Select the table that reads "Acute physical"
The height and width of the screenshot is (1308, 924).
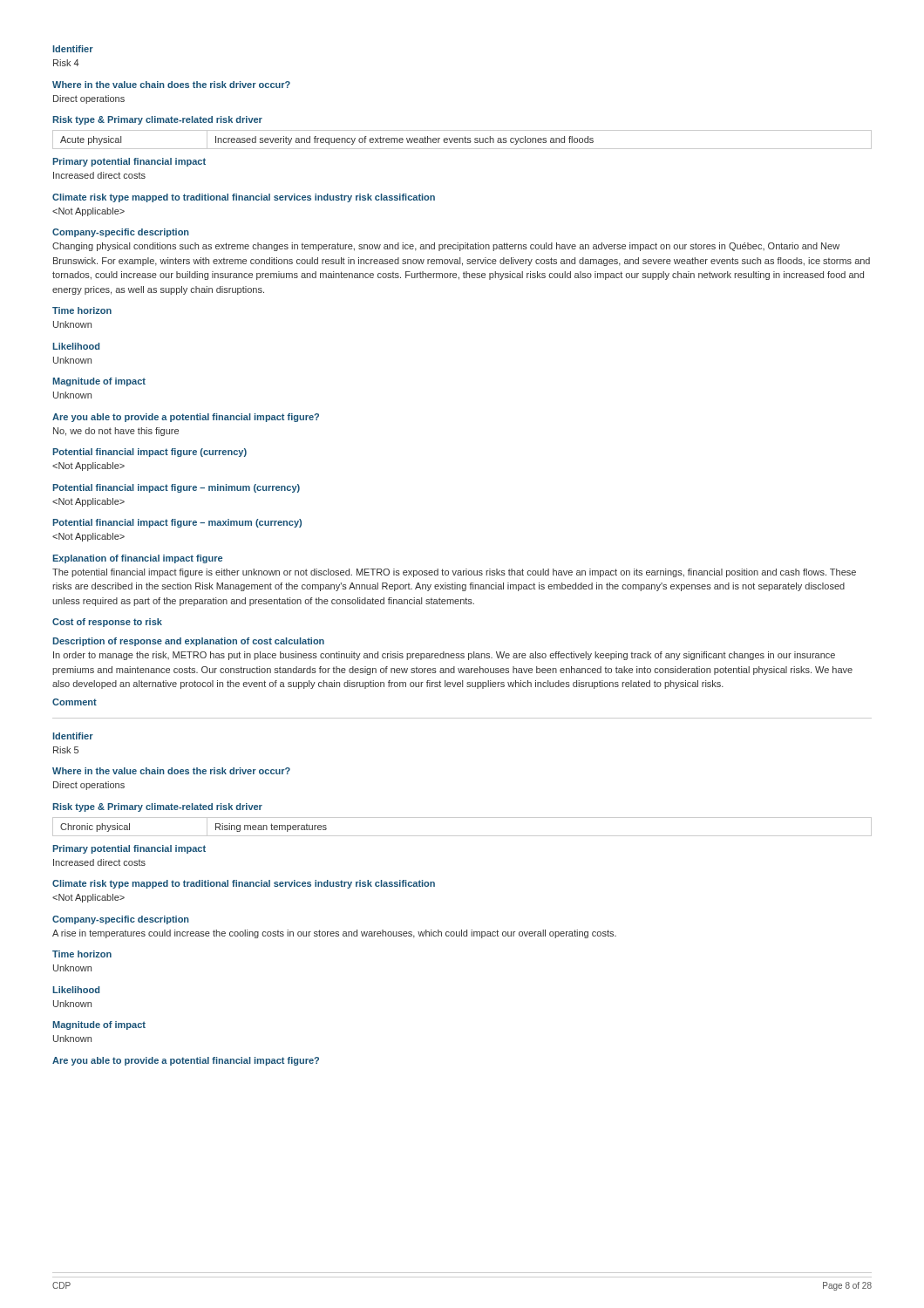462,139
